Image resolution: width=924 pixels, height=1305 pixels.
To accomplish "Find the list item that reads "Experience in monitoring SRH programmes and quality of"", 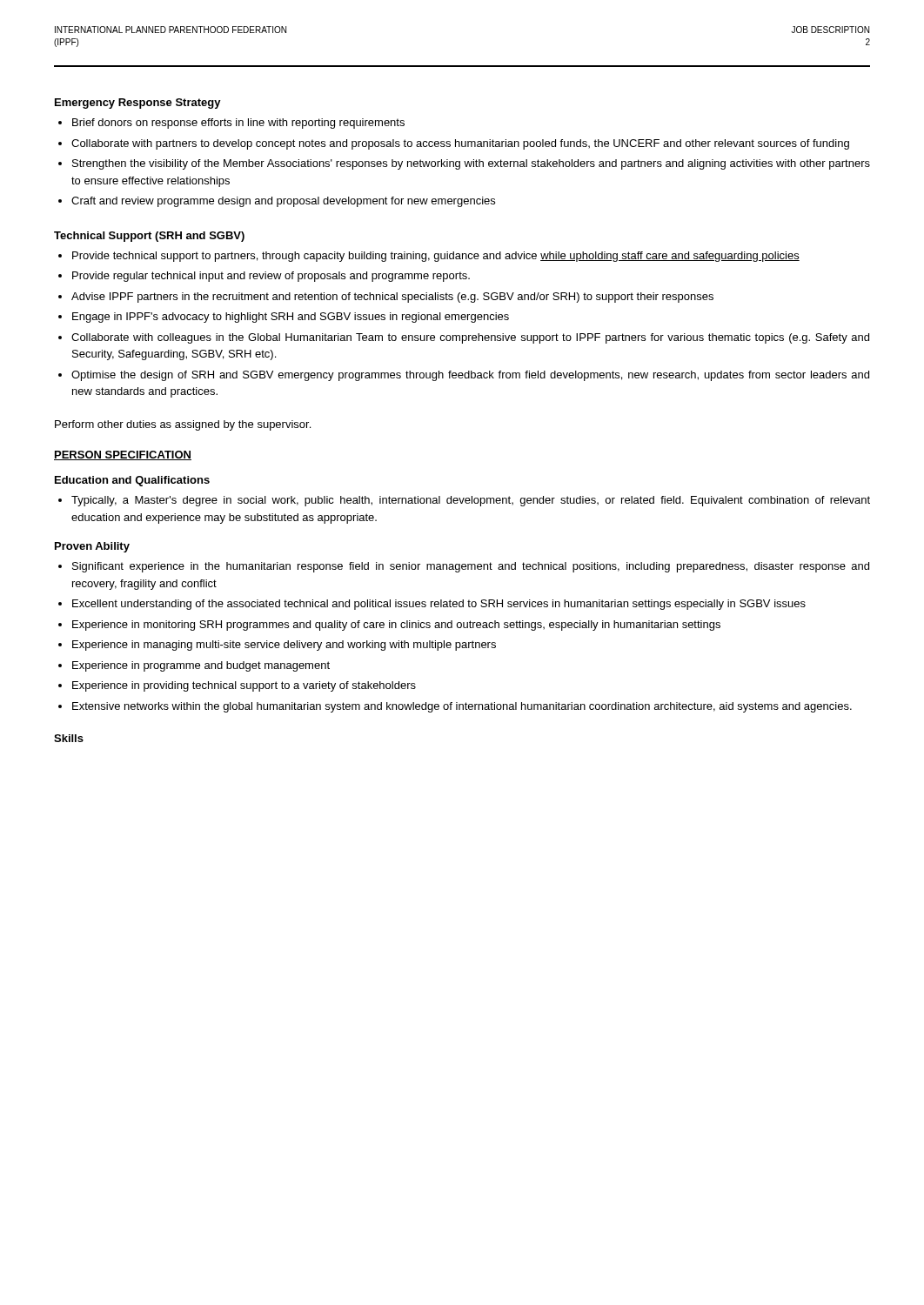I will 396,624.
